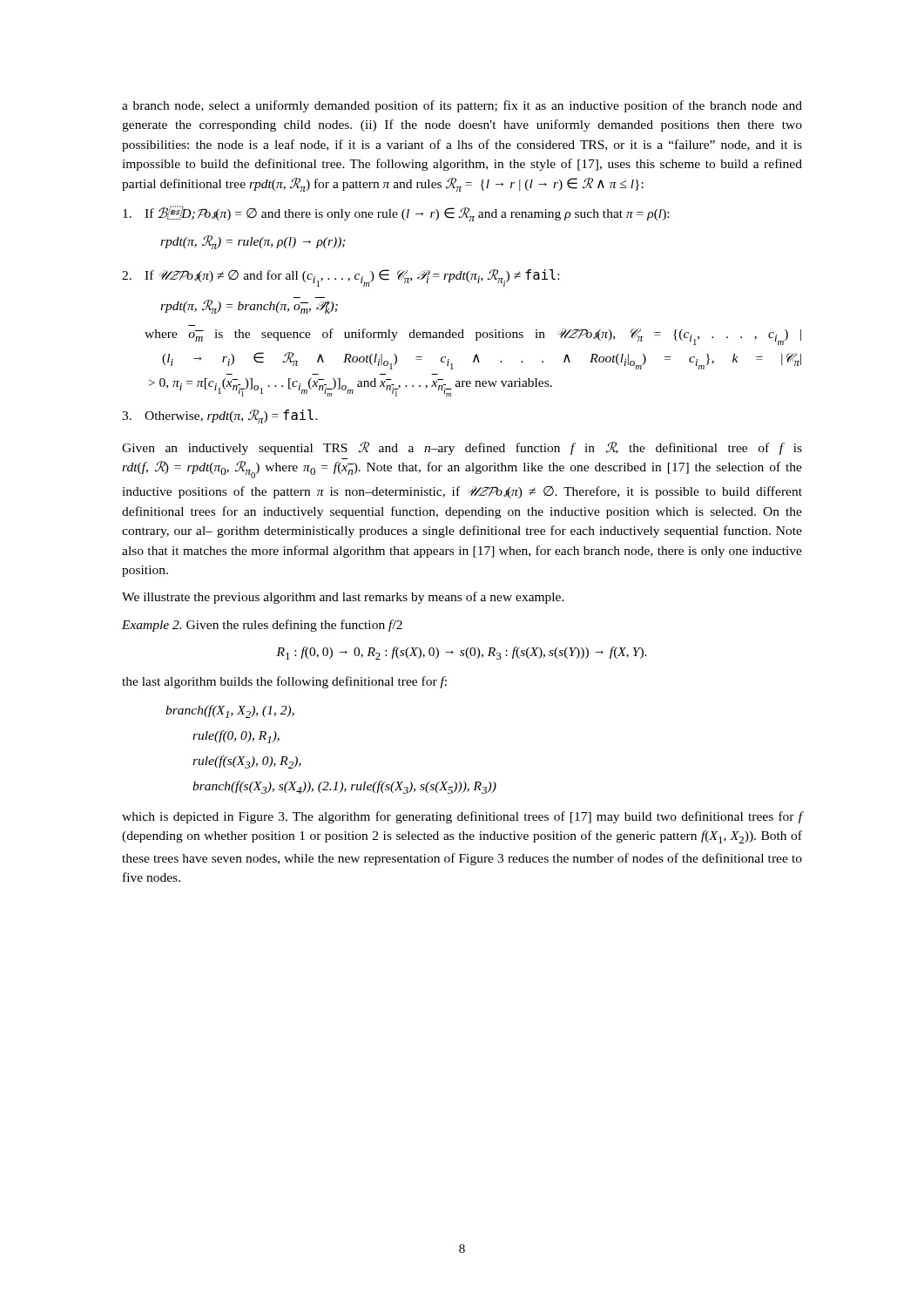
Task: Select the text starting "a branch node,"
Action: (462, 146)
